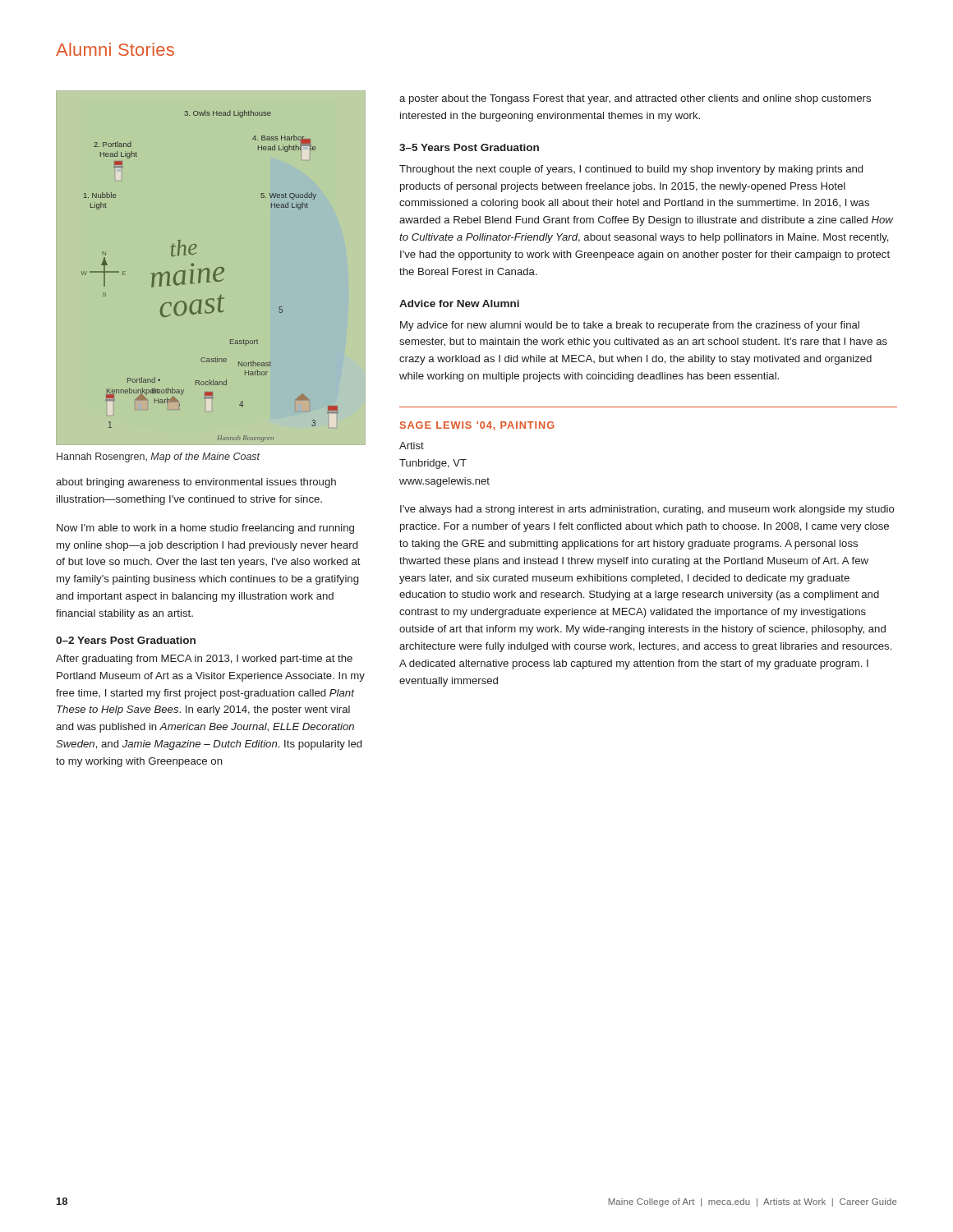This screenshot has height=1232, width=953.
Task: Point to the text block starting "a poster about the Tongass Forest"
Action: pyautogui.click(x=635, y=107)
